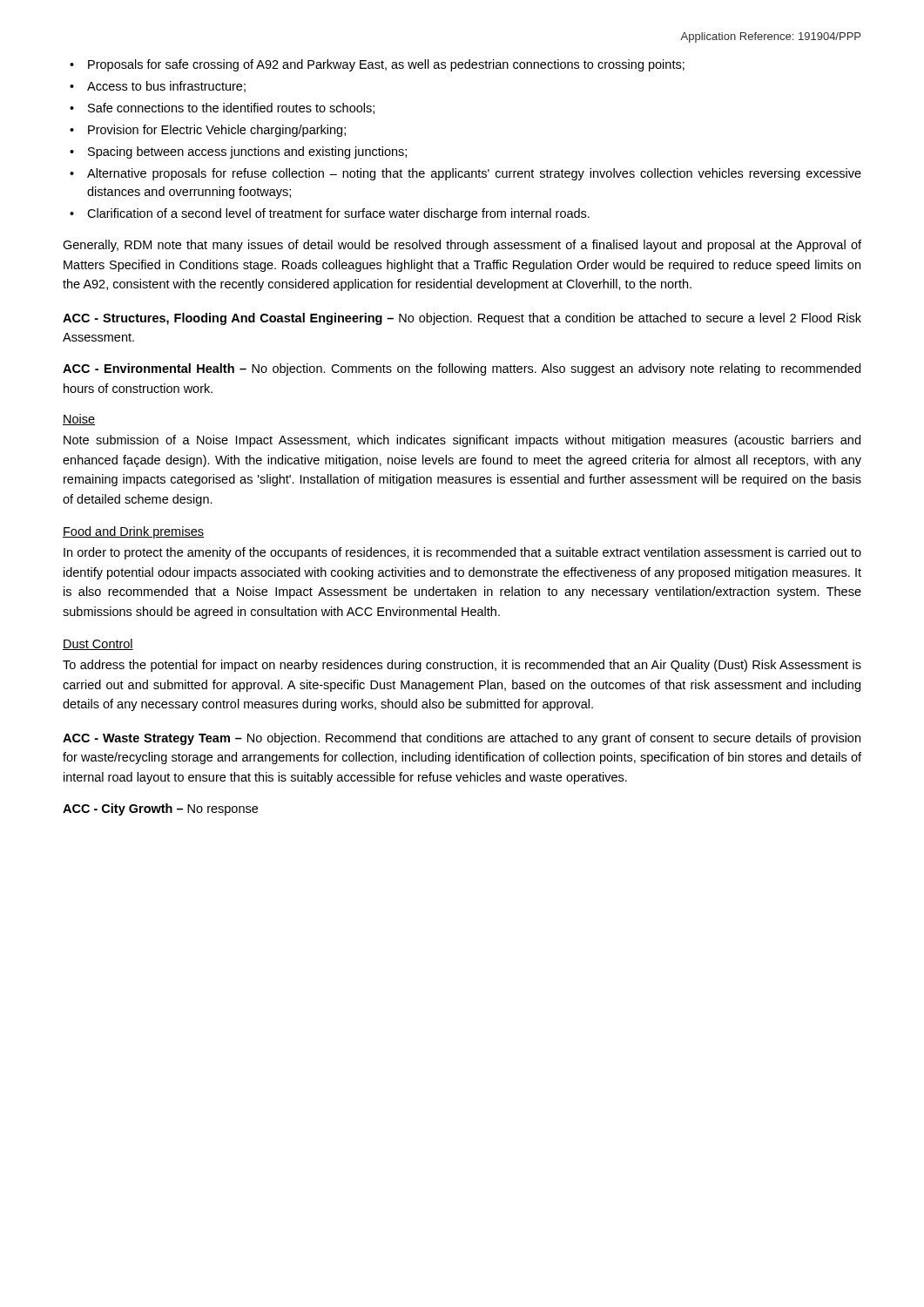Locate the list item with the text "Proposals for safe crossing of"

[x=386, y=65]
